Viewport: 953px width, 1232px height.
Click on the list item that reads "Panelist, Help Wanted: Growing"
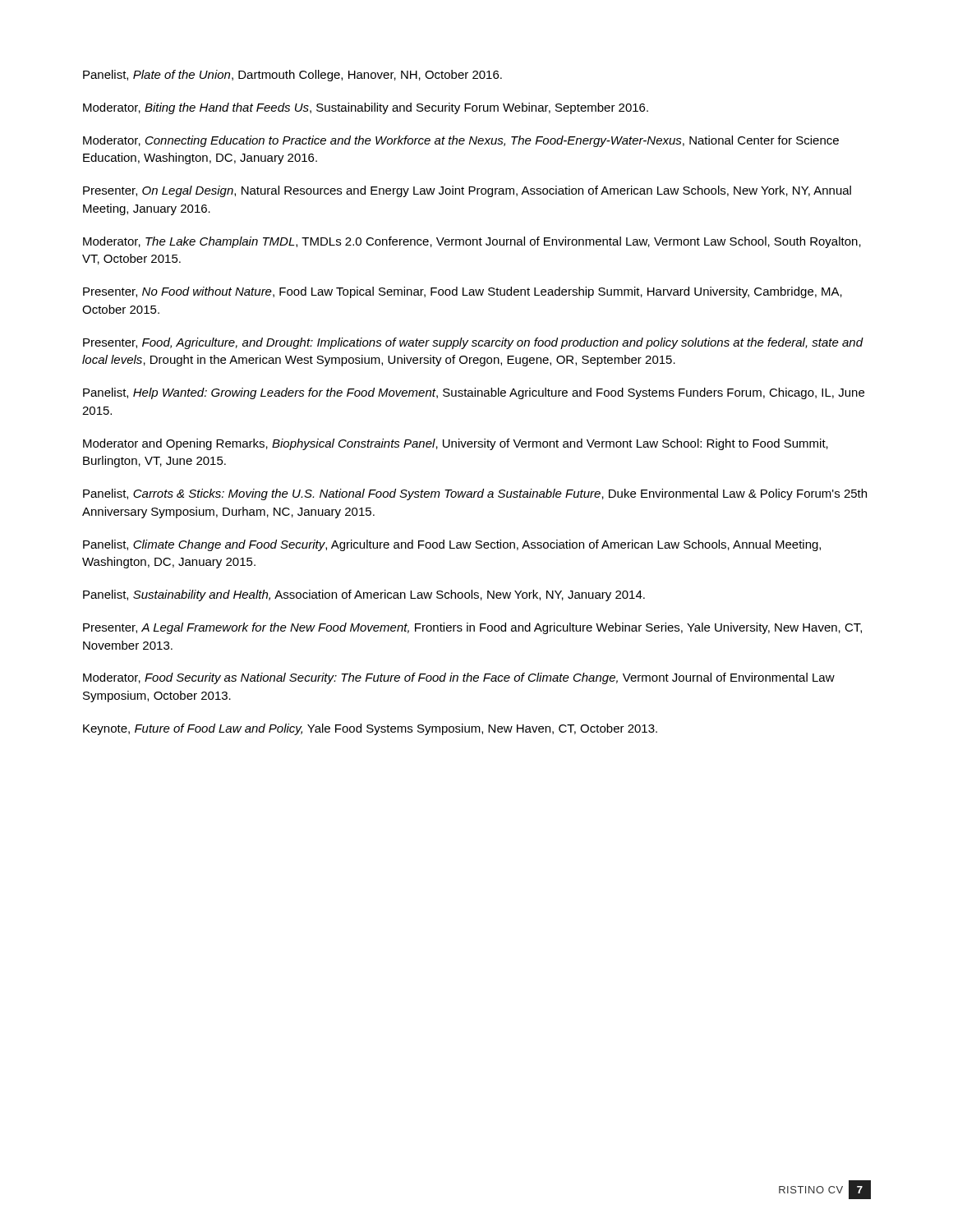(x=473, y=401)
